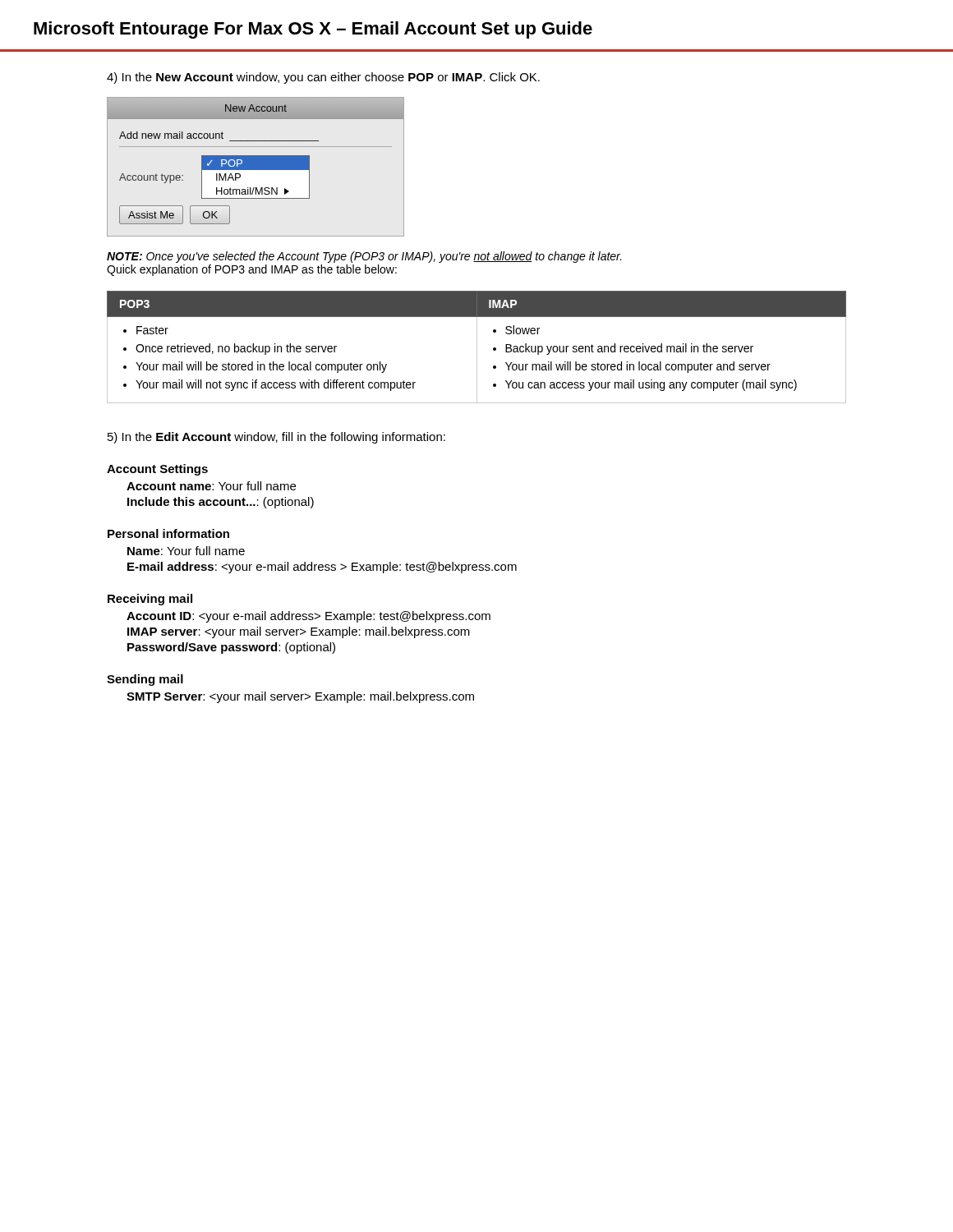
Task: Find the block on this page that starts "5) In the"
Action: point(276,437)
